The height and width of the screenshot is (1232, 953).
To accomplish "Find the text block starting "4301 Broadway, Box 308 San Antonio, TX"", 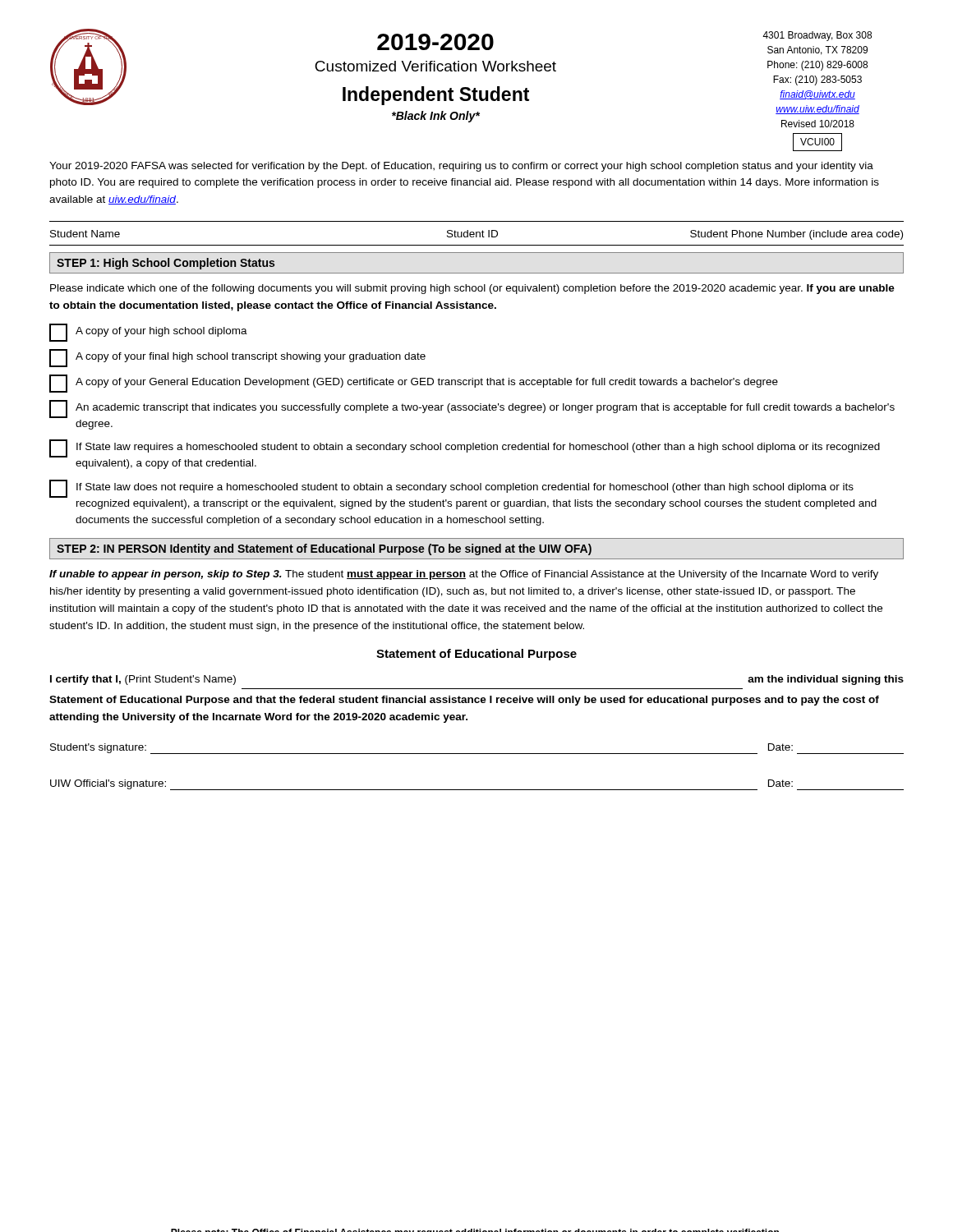I will tap(817, 90).
